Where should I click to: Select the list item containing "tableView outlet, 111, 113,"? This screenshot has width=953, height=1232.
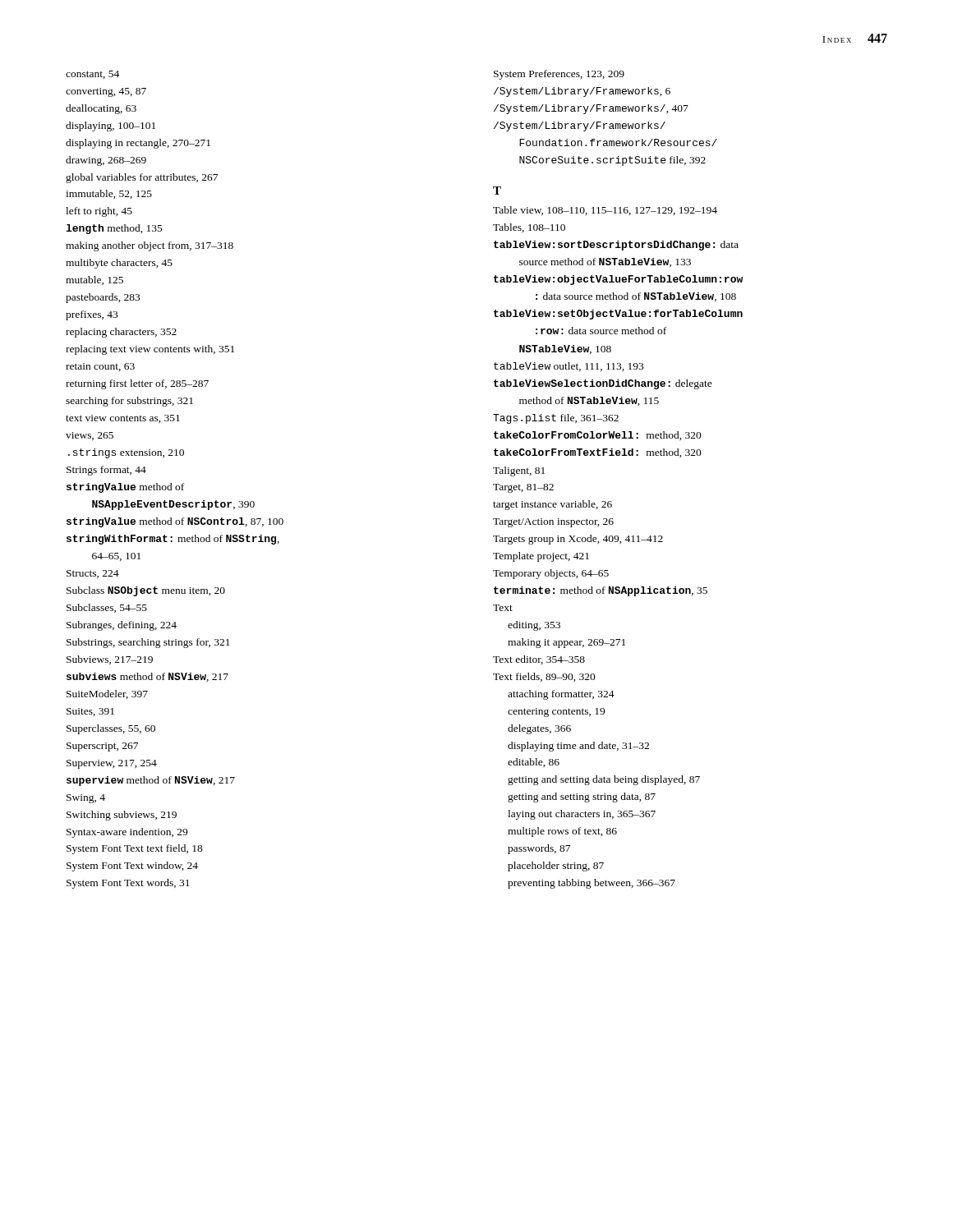(x=568, y=366)
